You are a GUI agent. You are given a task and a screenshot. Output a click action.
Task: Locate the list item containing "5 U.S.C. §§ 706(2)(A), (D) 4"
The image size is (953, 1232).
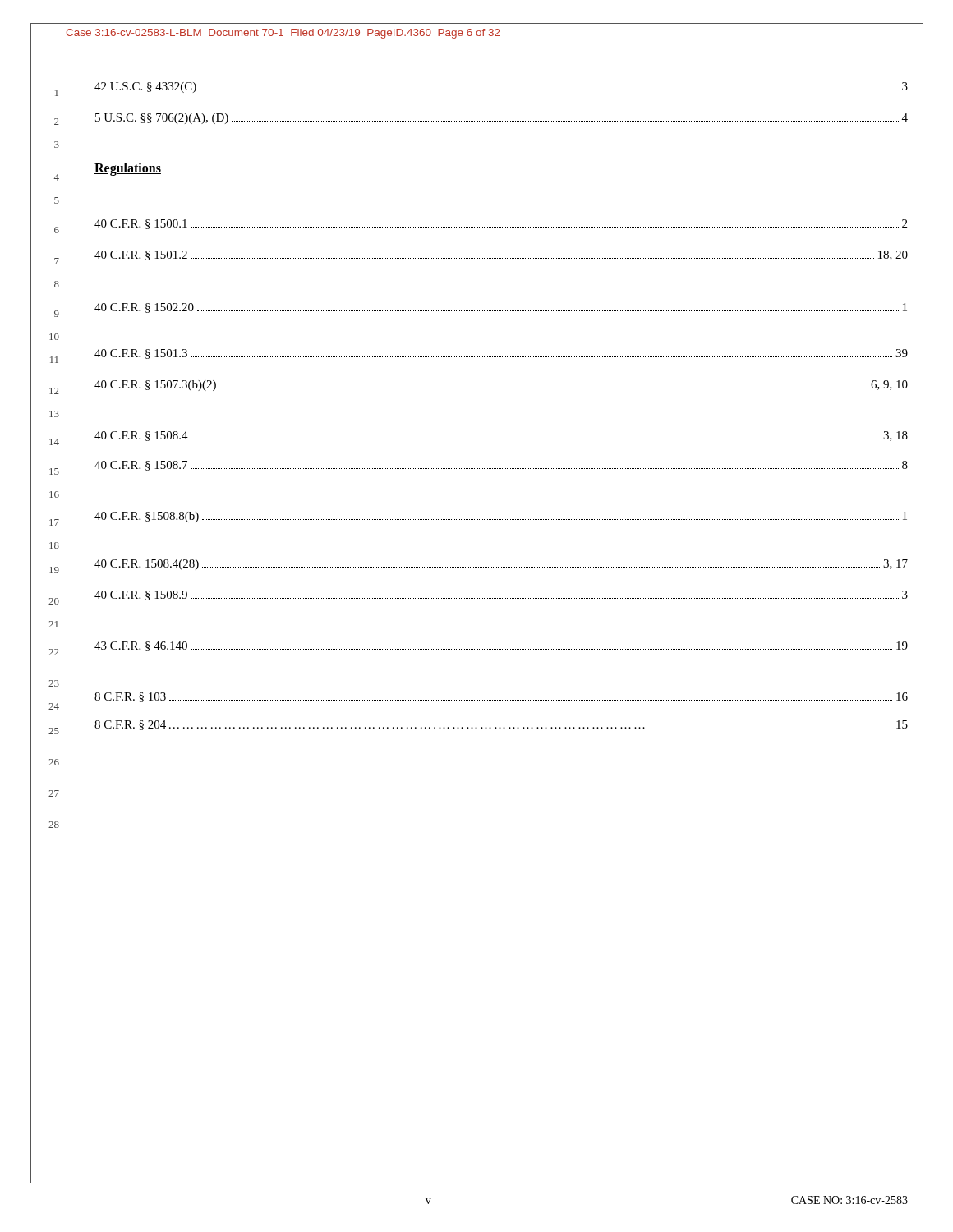[x=501, y=118]
